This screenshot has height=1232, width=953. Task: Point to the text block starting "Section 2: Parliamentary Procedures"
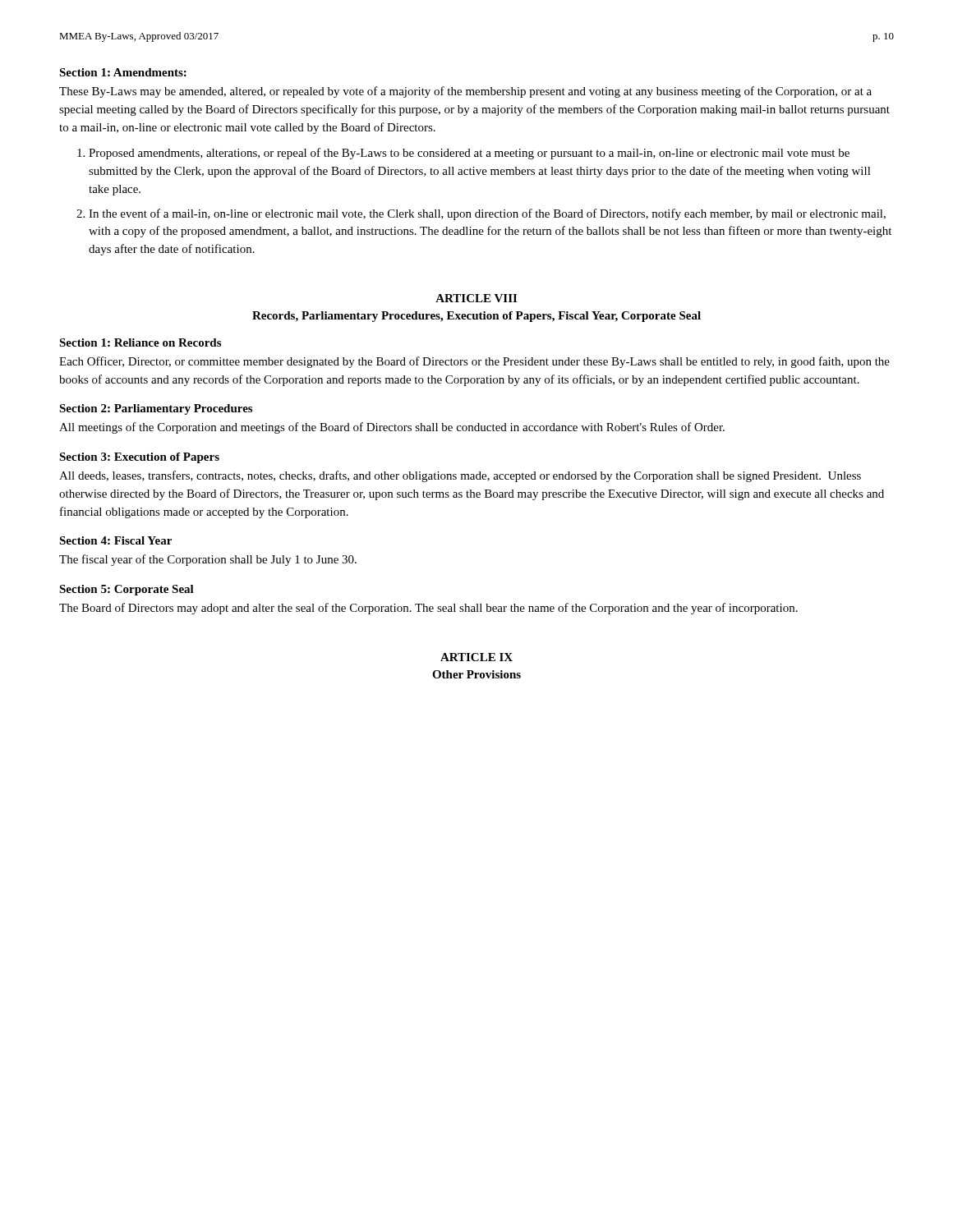point(156,408)
